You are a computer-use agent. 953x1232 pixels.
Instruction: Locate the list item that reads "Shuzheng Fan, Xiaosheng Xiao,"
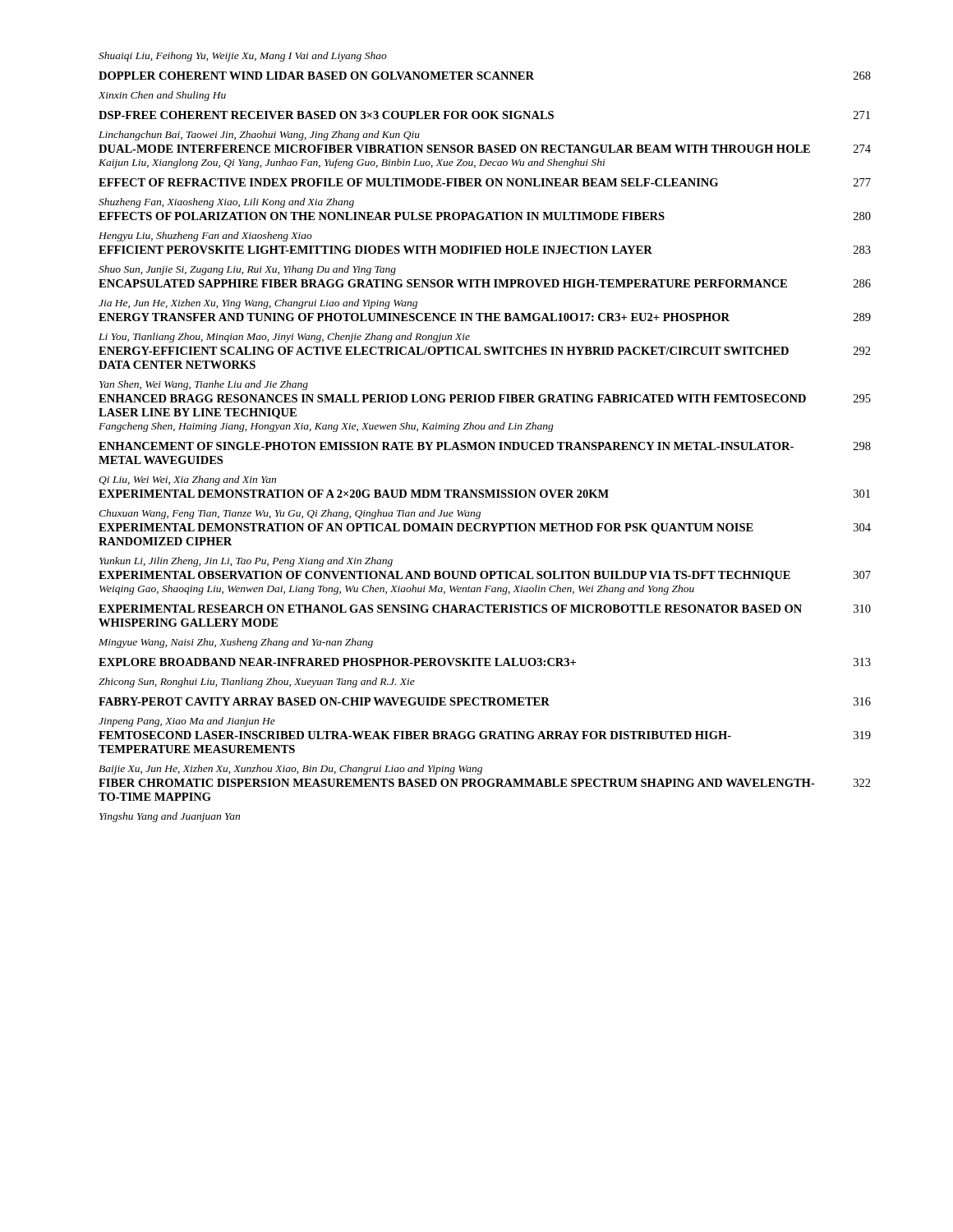tap(485, 209)
